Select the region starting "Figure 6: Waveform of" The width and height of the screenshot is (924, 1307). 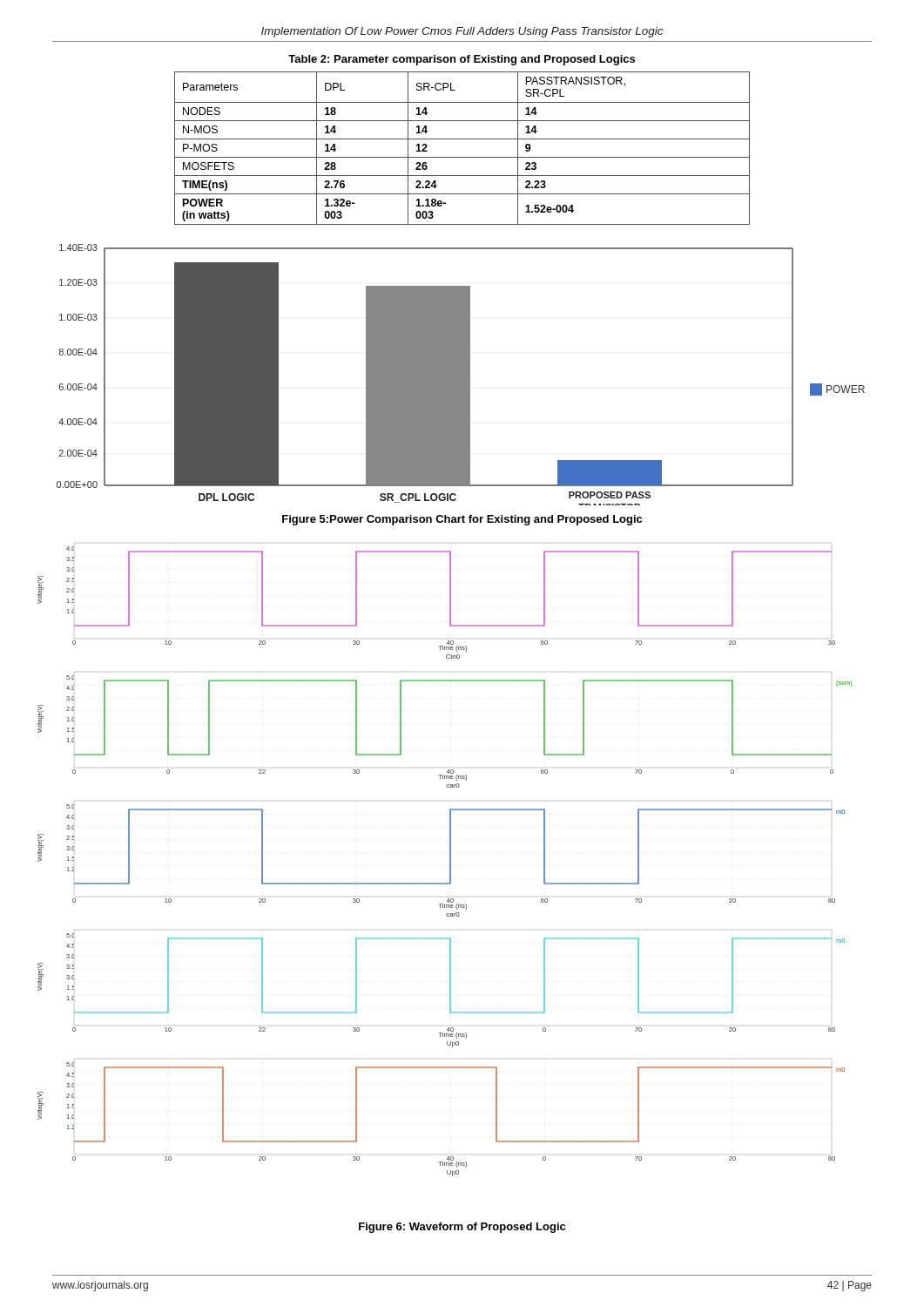point(462,1226)
